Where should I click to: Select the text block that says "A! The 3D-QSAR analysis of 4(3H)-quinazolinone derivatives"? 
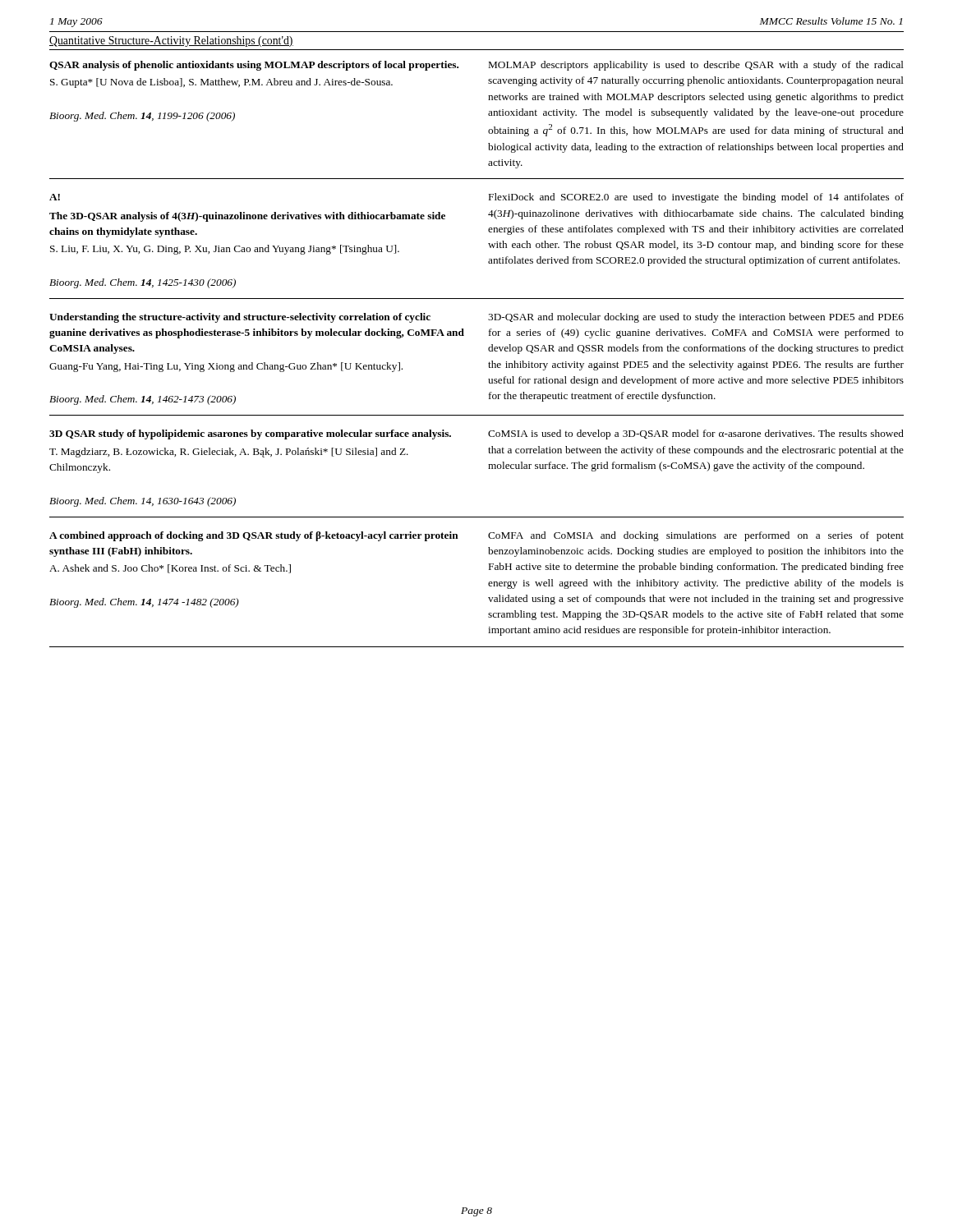click(257, 239)
